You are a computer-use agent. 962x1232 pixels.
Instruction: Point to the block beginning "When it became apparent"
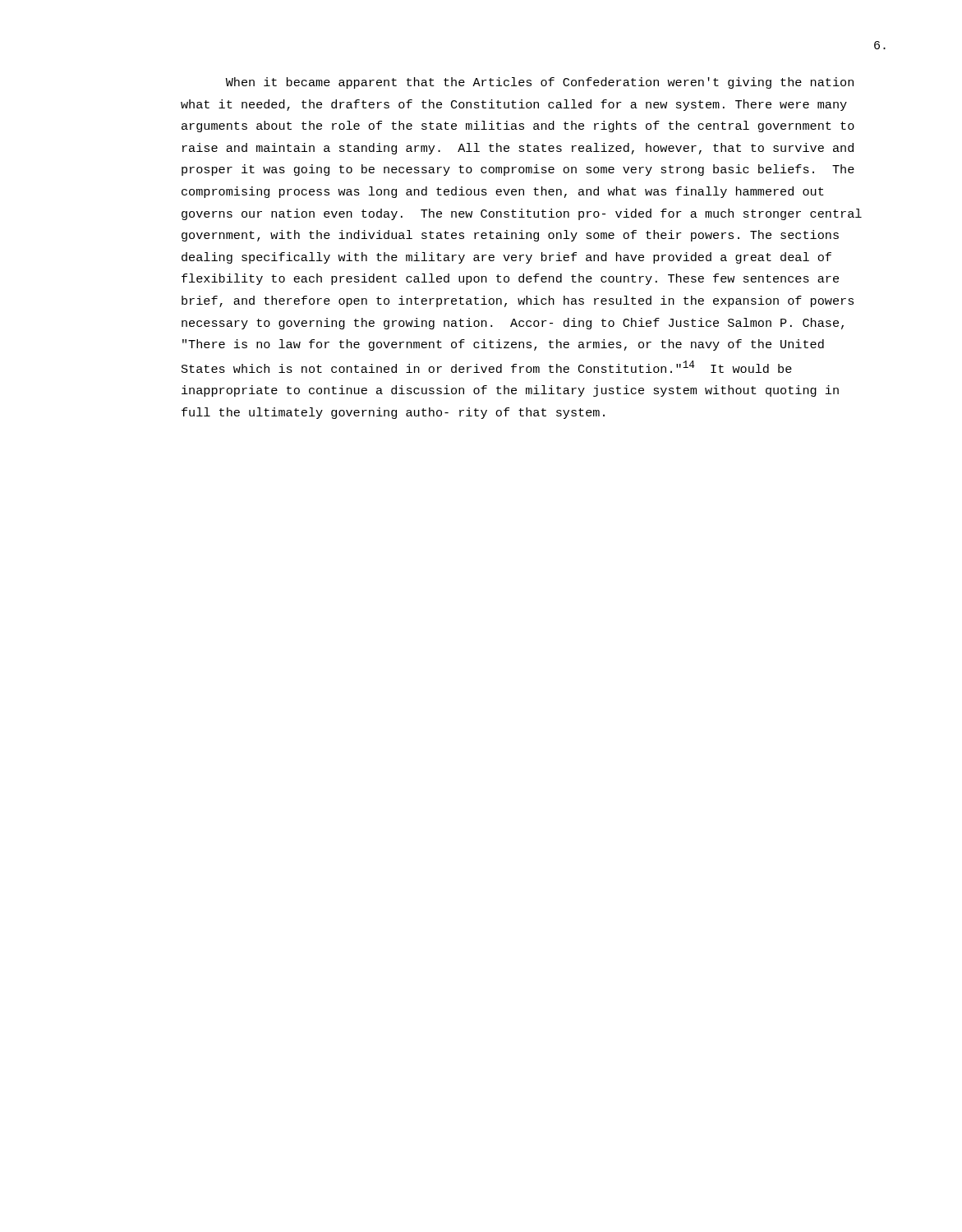pyautogui.click(x=521, y=248)
